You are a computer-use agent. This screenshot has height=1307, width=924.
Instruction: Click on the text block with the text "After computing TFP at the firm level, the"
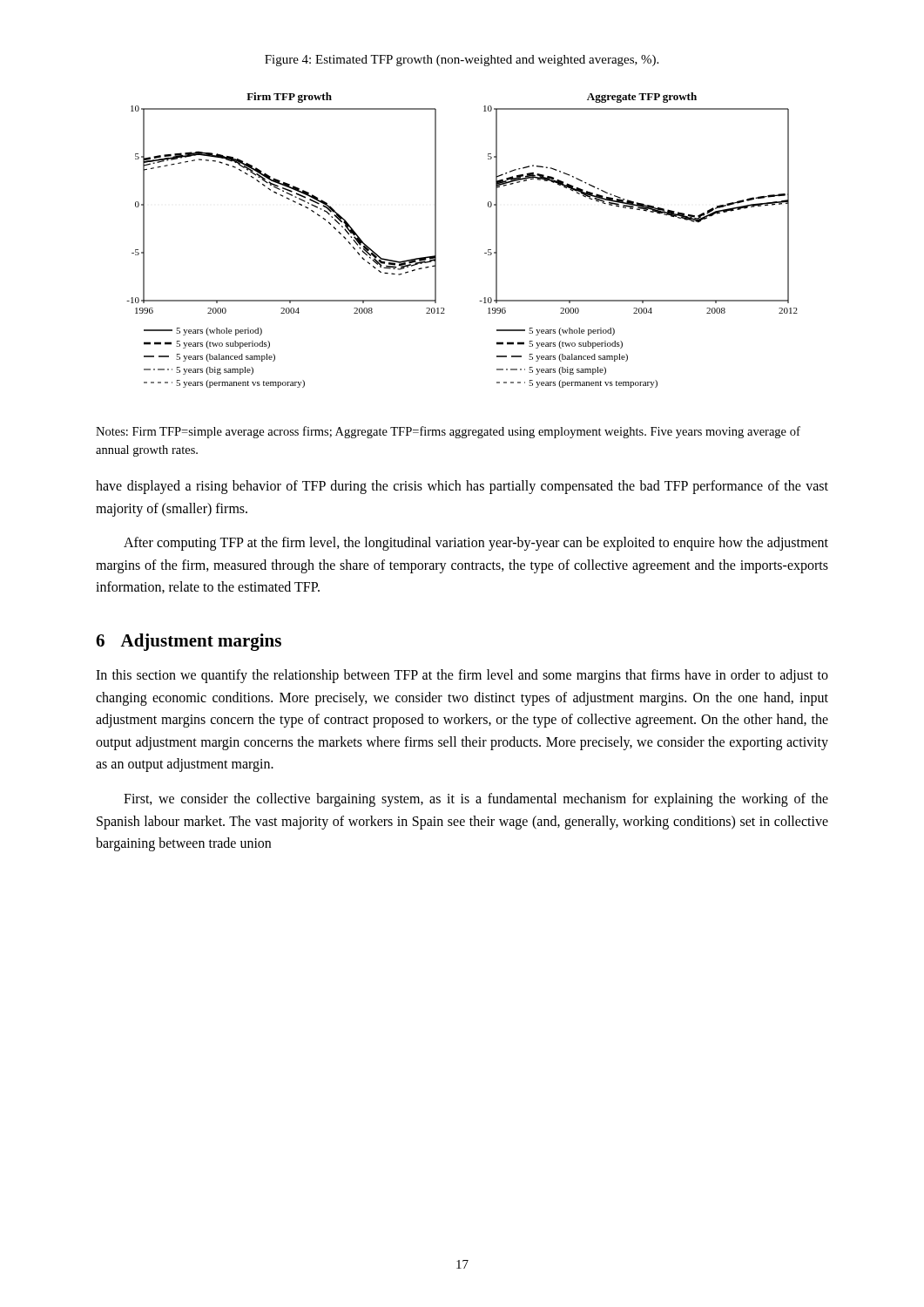(x=462, y=565)
